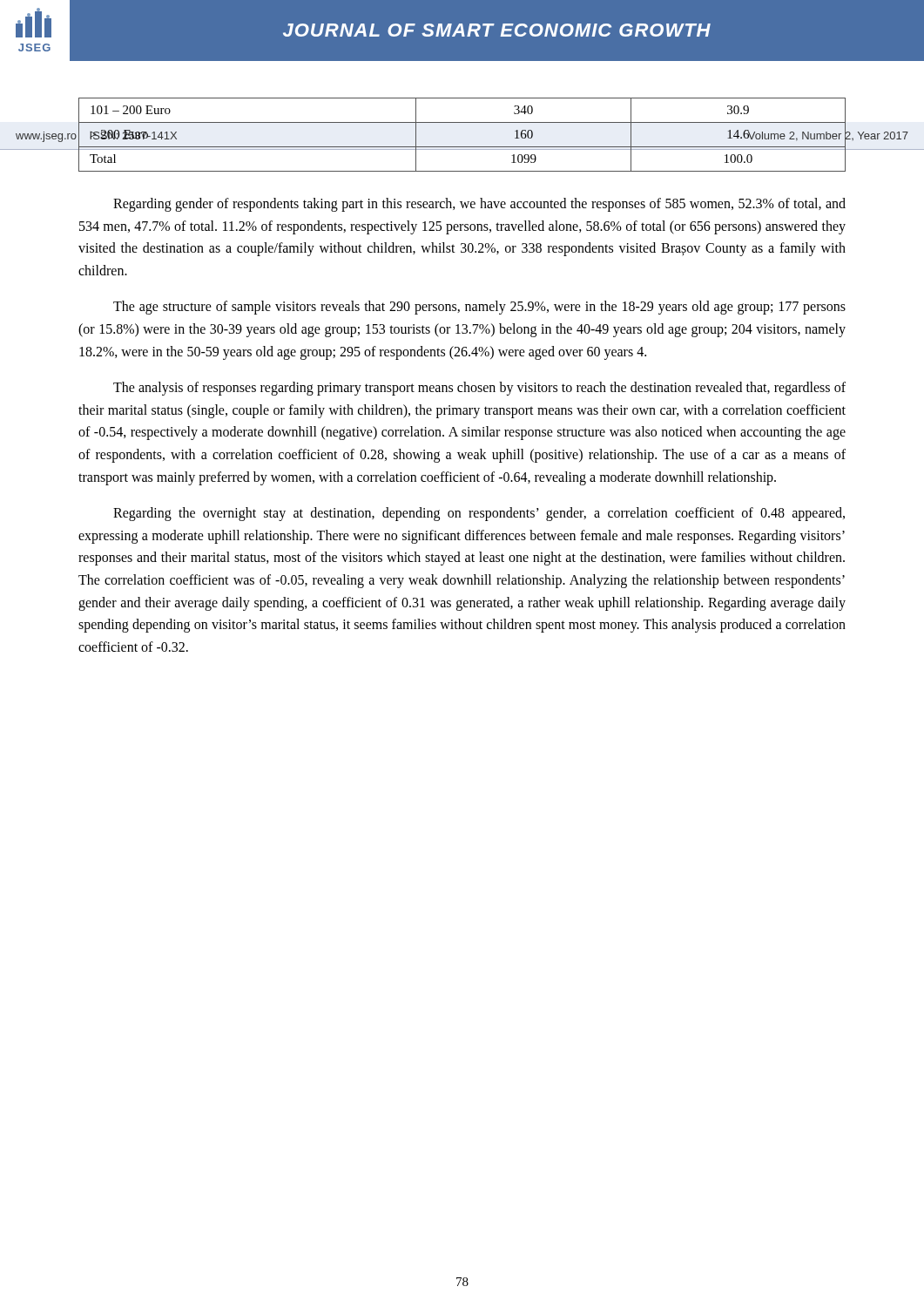Image resolution: width=924 pixels, height=1307 pixels.
Task: Navigate to the region starting "Regarding the overnight stay at destination,"
Action: pyautogui.click(x=462, y=580)
